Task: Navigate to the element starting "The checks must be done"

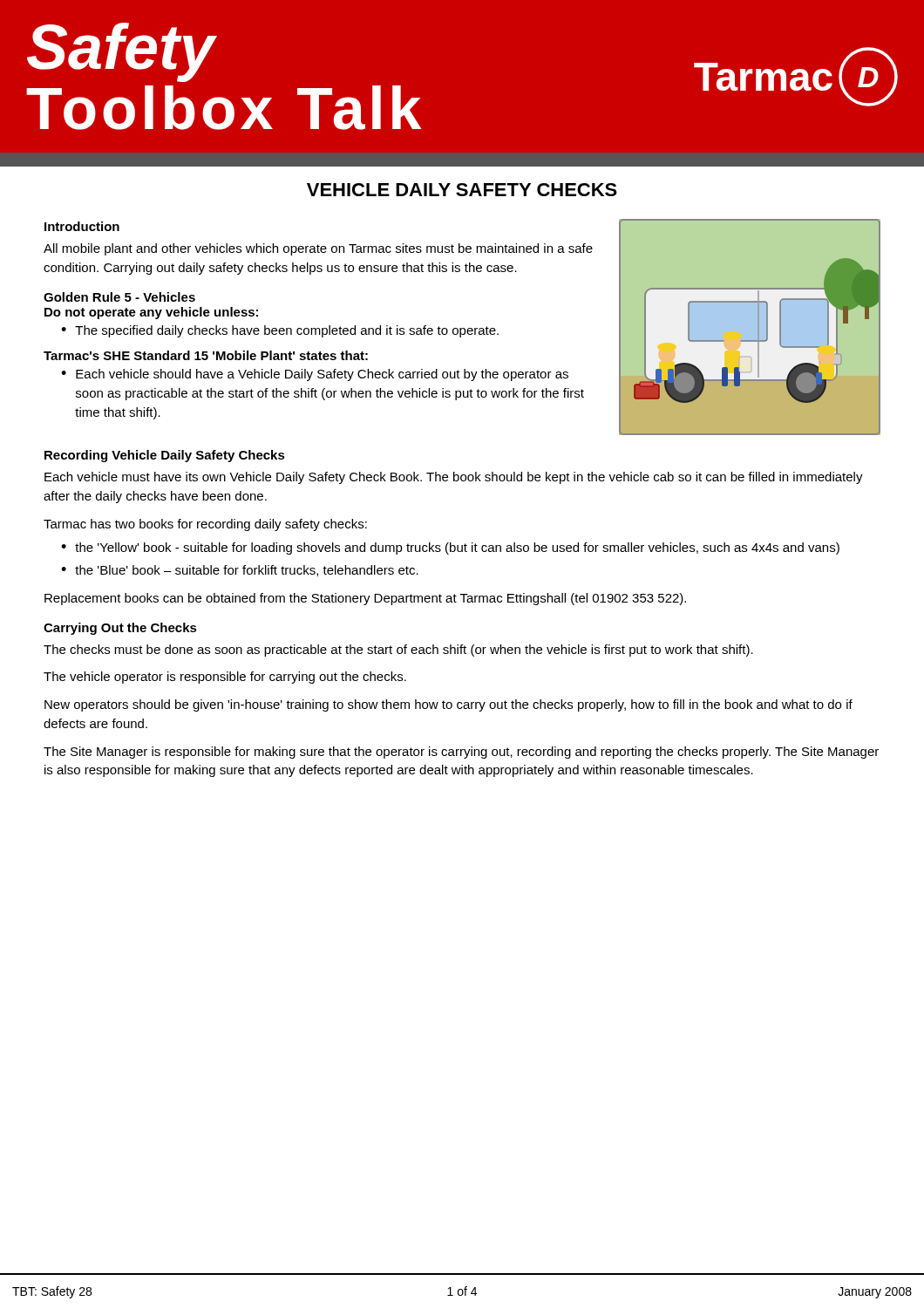Action: (399, 649)
